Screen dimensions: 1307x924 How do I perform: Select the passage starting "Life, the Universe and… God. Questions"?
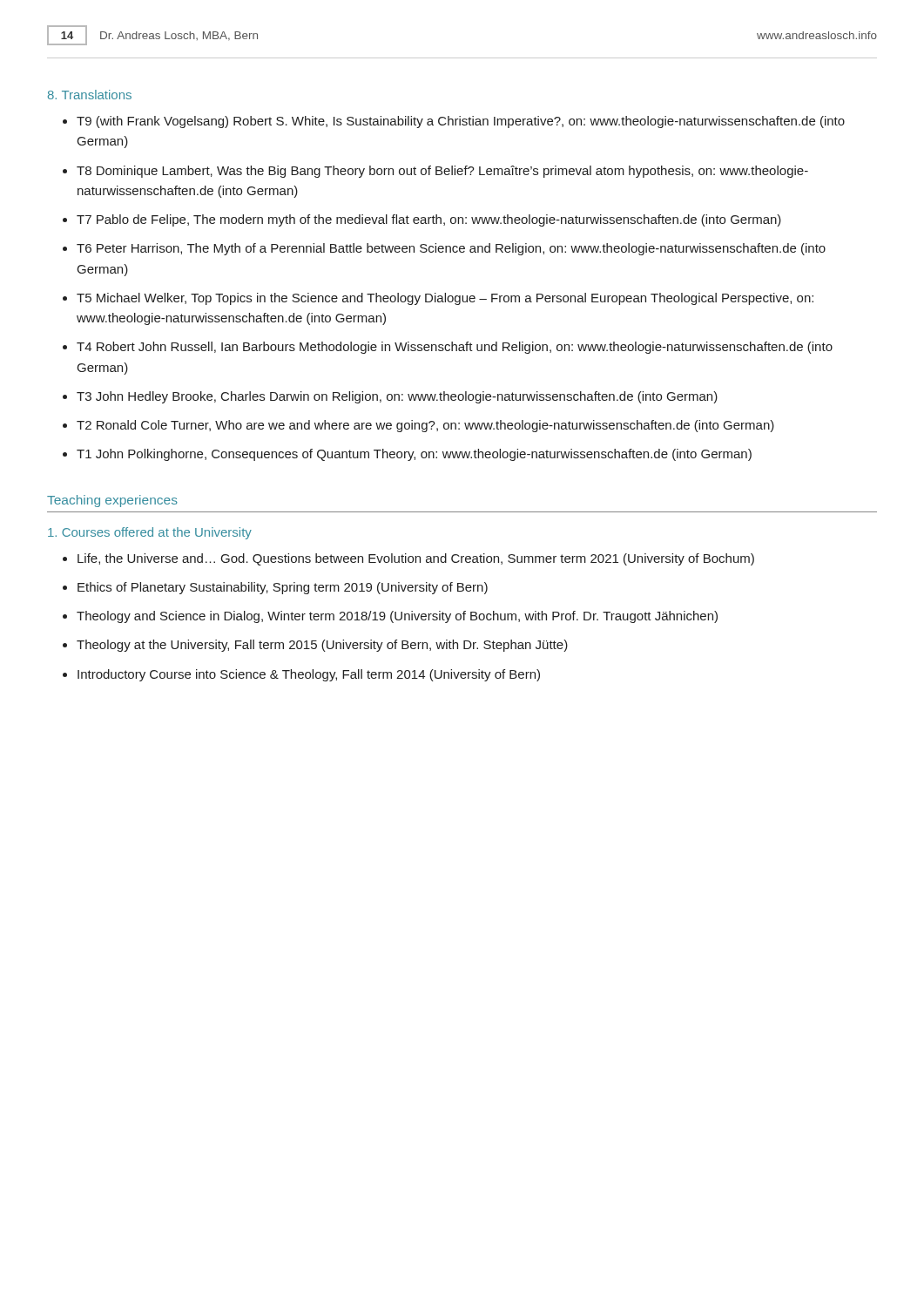coord(477,558)
